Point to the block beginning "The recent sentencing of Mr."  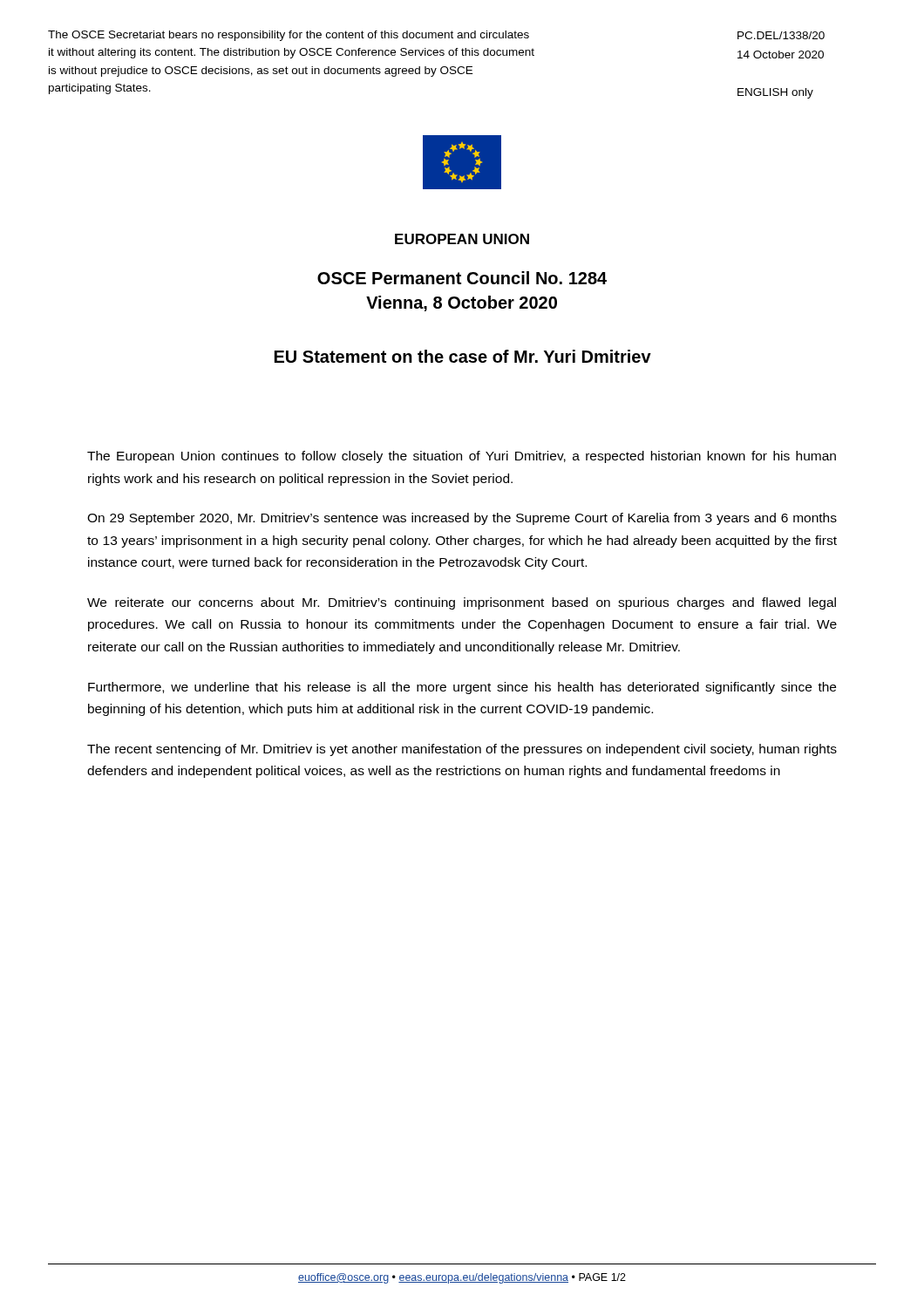(462, 760)
